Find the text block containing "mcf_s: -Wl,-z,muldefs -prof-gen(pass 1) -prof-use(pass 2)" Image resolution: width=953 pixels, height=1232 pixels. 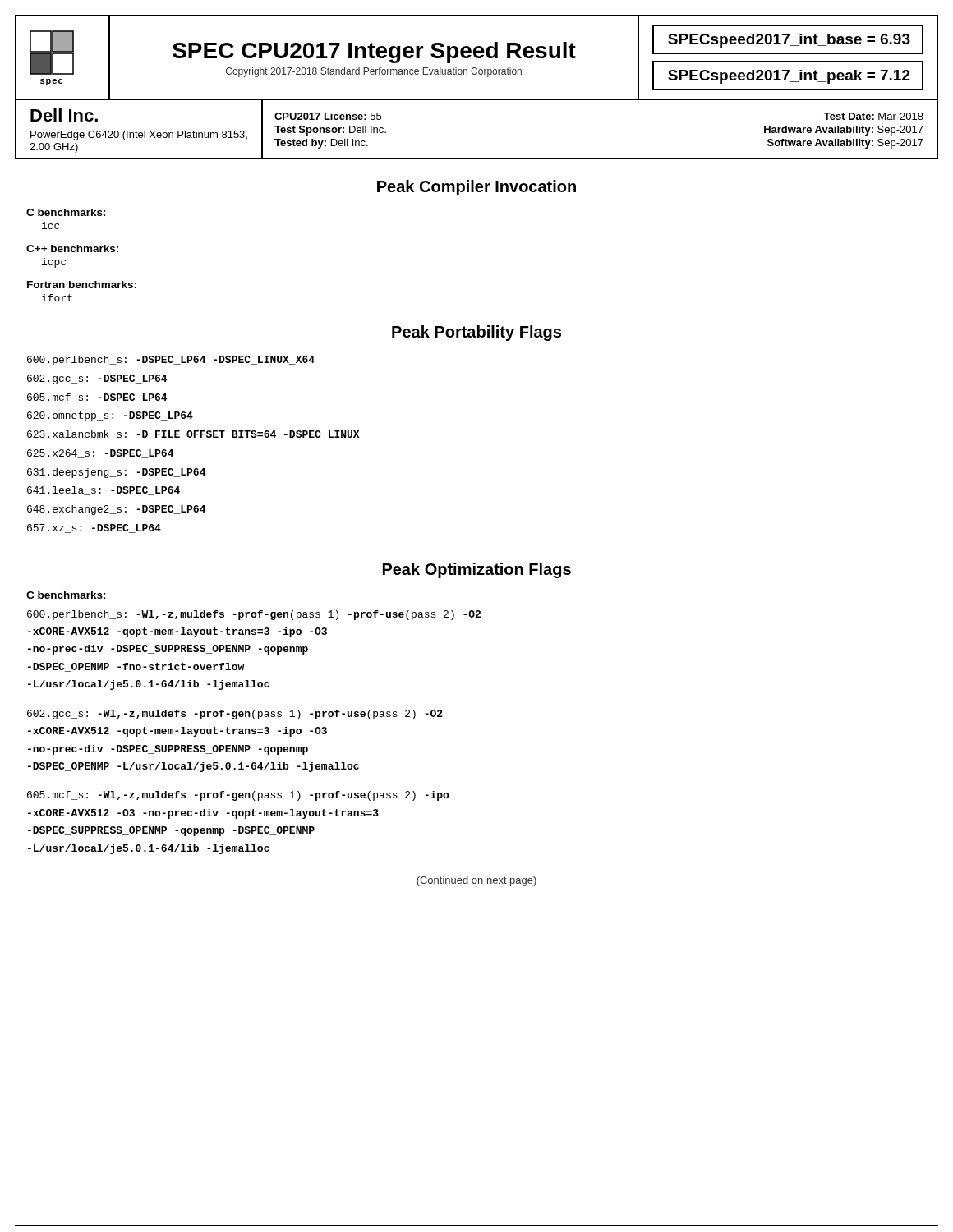coord(238,822)
